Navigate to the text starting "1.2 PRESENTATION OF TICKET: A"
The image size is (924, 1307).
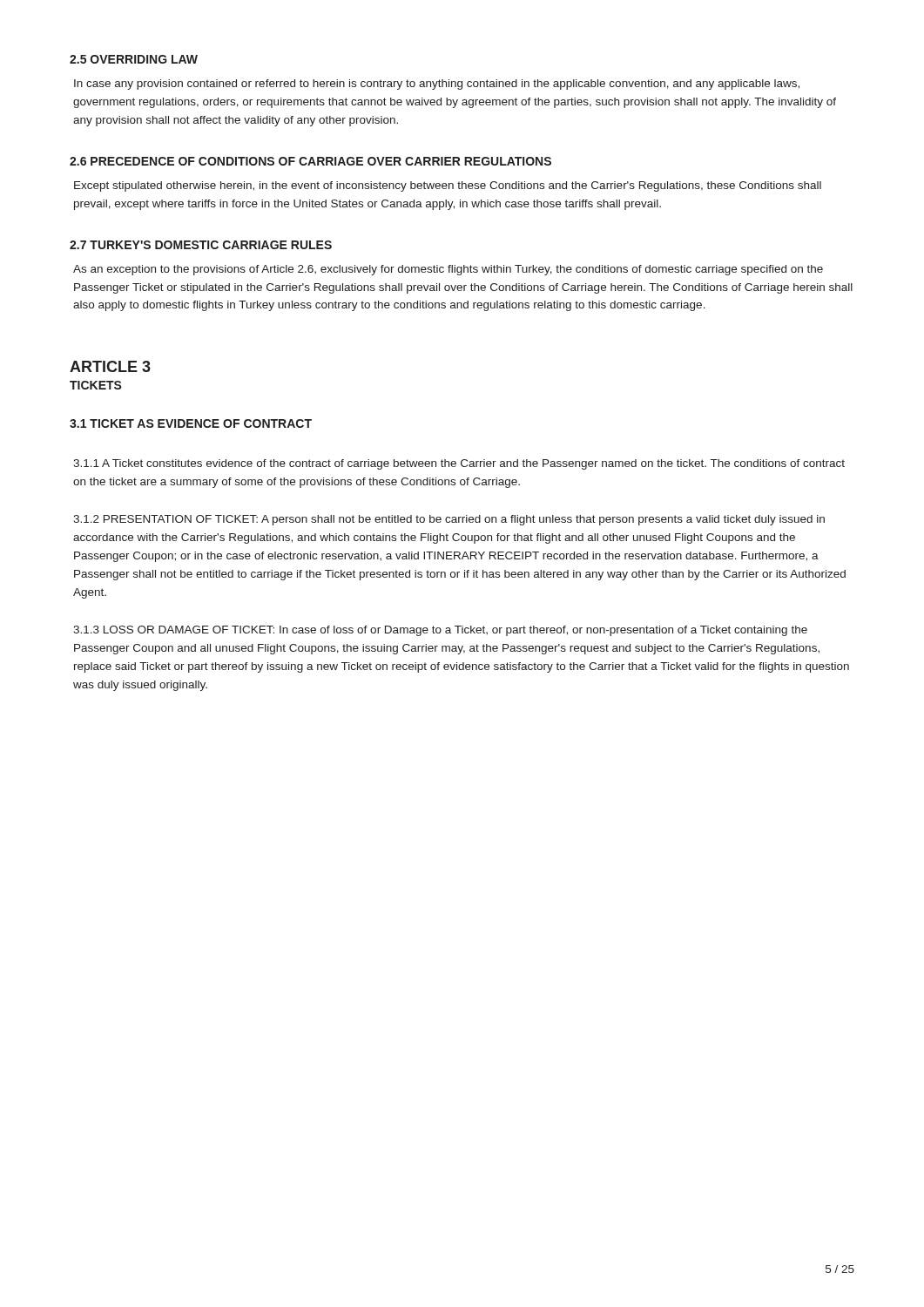click(460, 555)
